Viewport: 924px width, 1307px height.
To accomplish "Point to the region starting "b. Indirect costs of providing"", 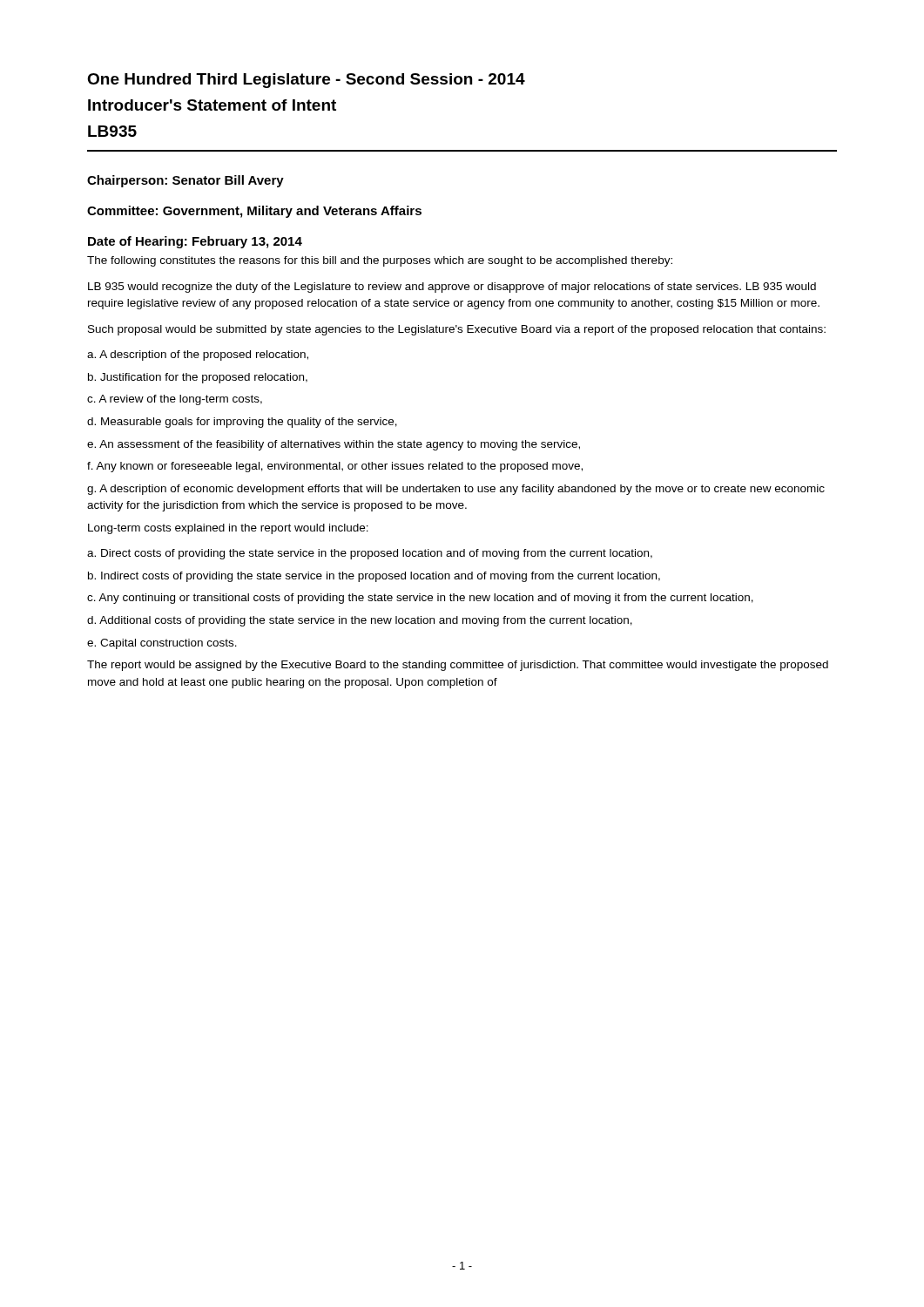I will click(374, 575).
